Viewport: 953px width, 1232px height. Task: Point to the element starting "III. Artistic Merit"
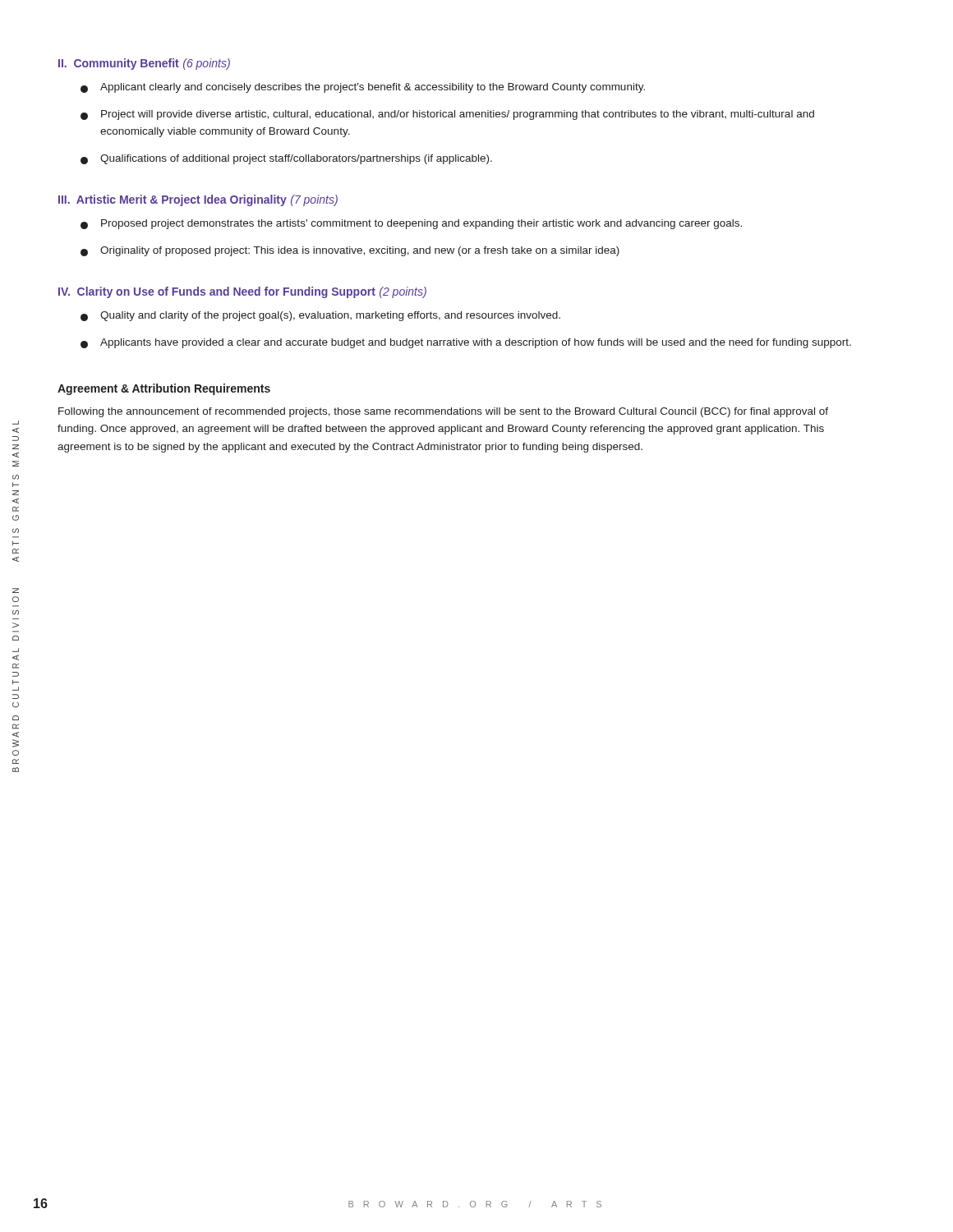[x=198, y=199]
